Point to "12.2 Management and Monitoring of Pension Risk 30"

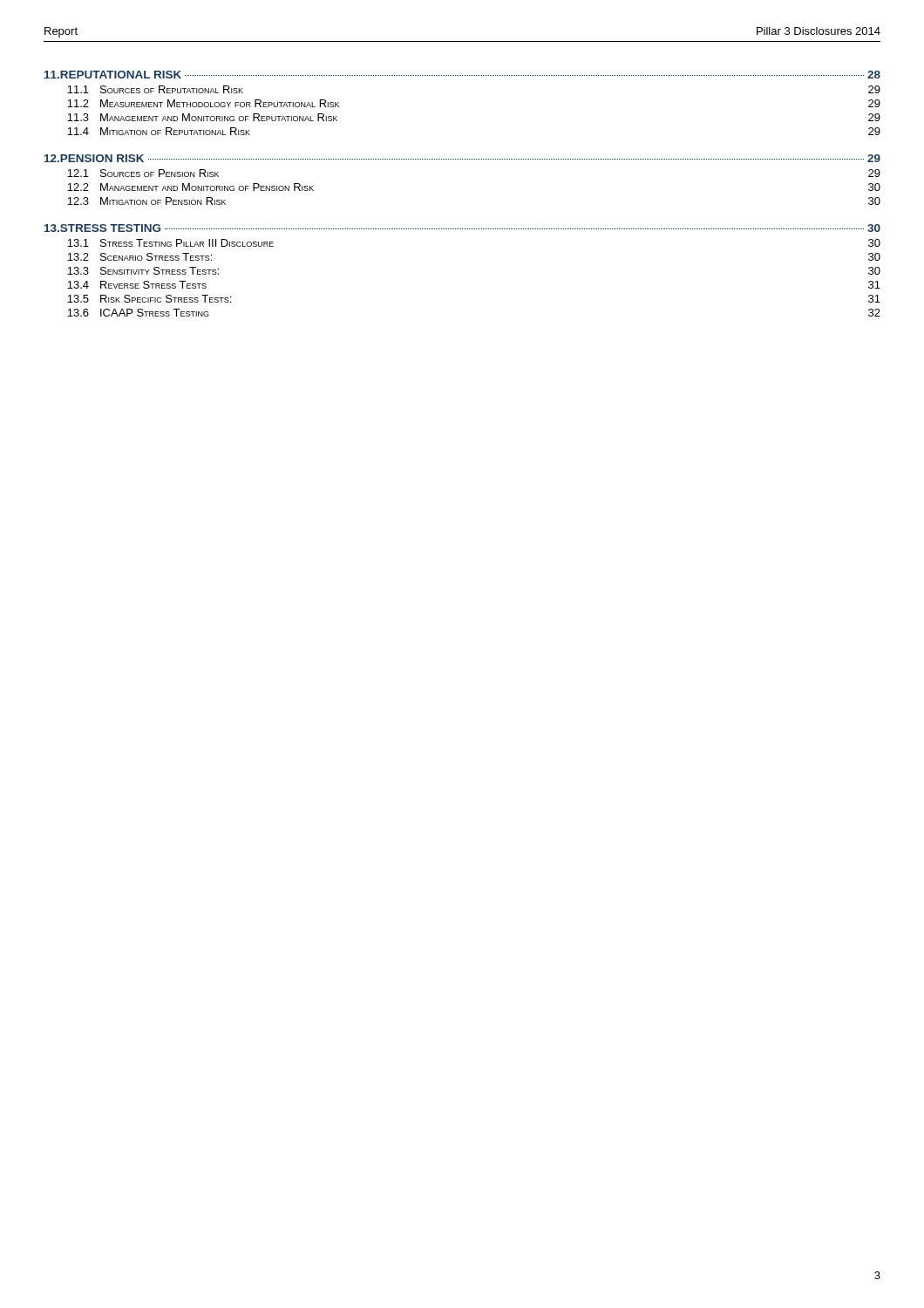[75, 185]
